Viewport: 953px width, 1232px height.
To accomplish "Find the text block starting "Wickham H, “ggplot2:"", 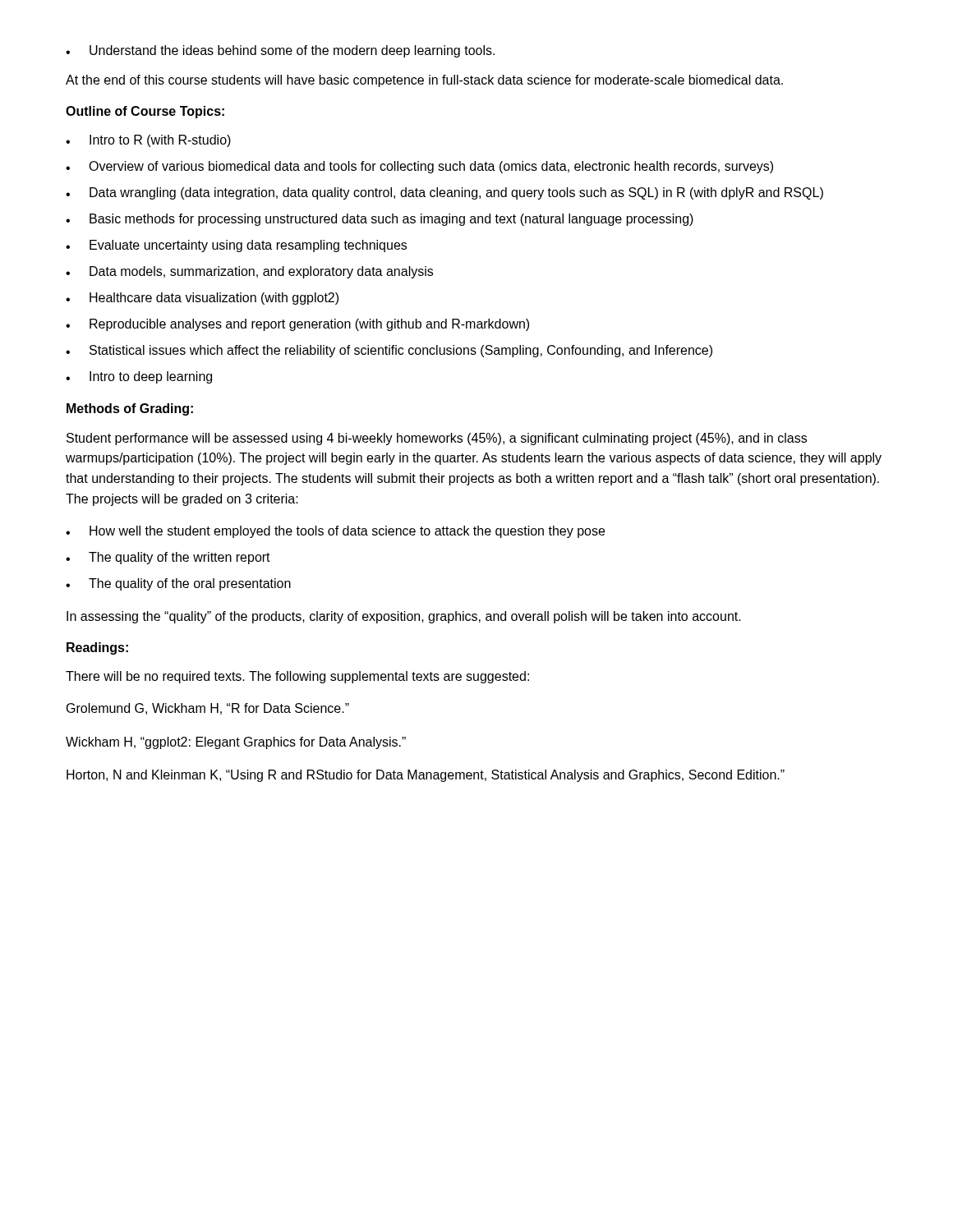I will 236,742.
